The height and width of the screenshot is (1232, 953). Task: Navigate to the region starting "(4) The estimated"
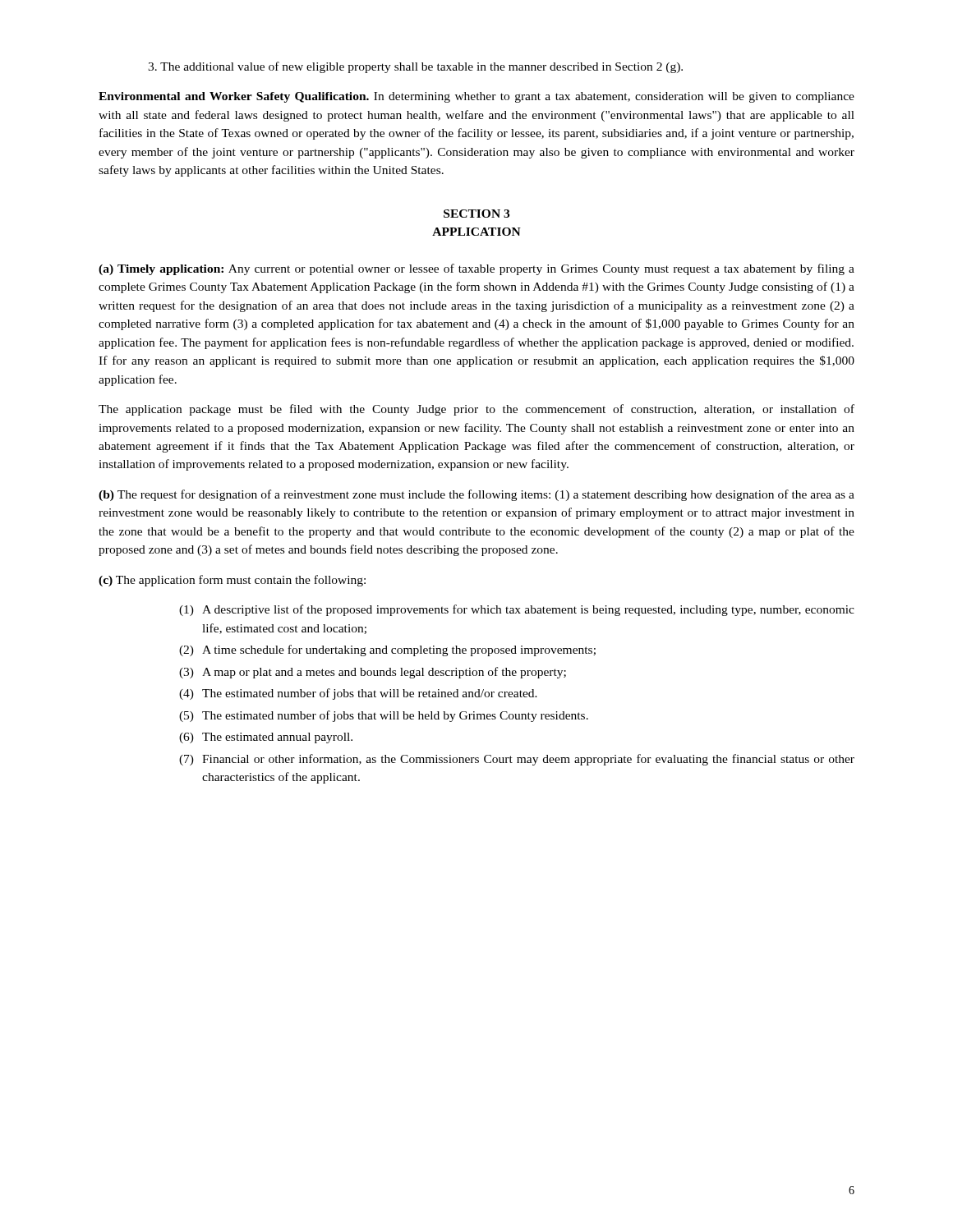point(509,693)
